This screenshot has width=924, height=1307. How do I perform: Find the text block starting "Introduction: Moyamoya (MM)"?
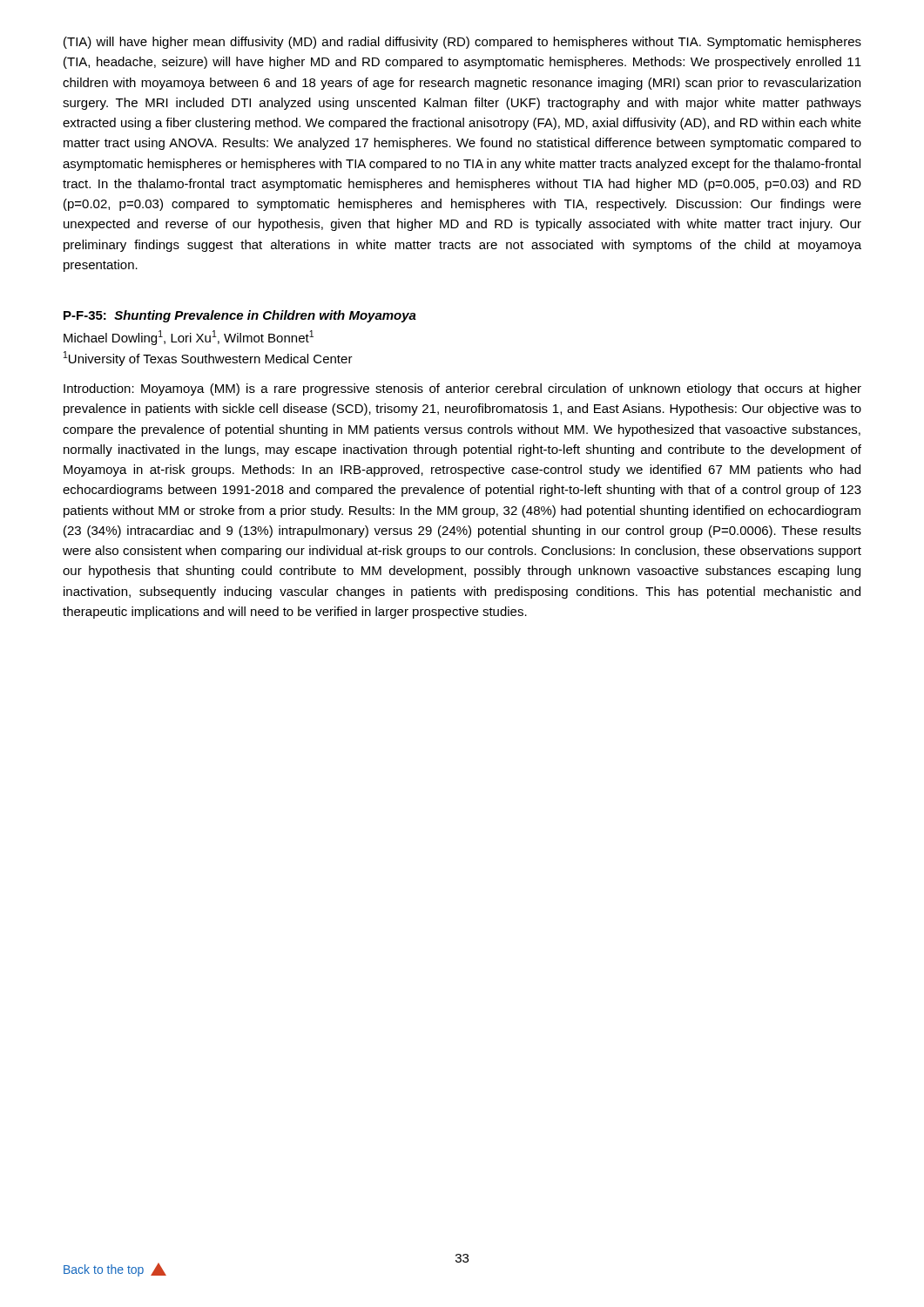coord(462,500)
